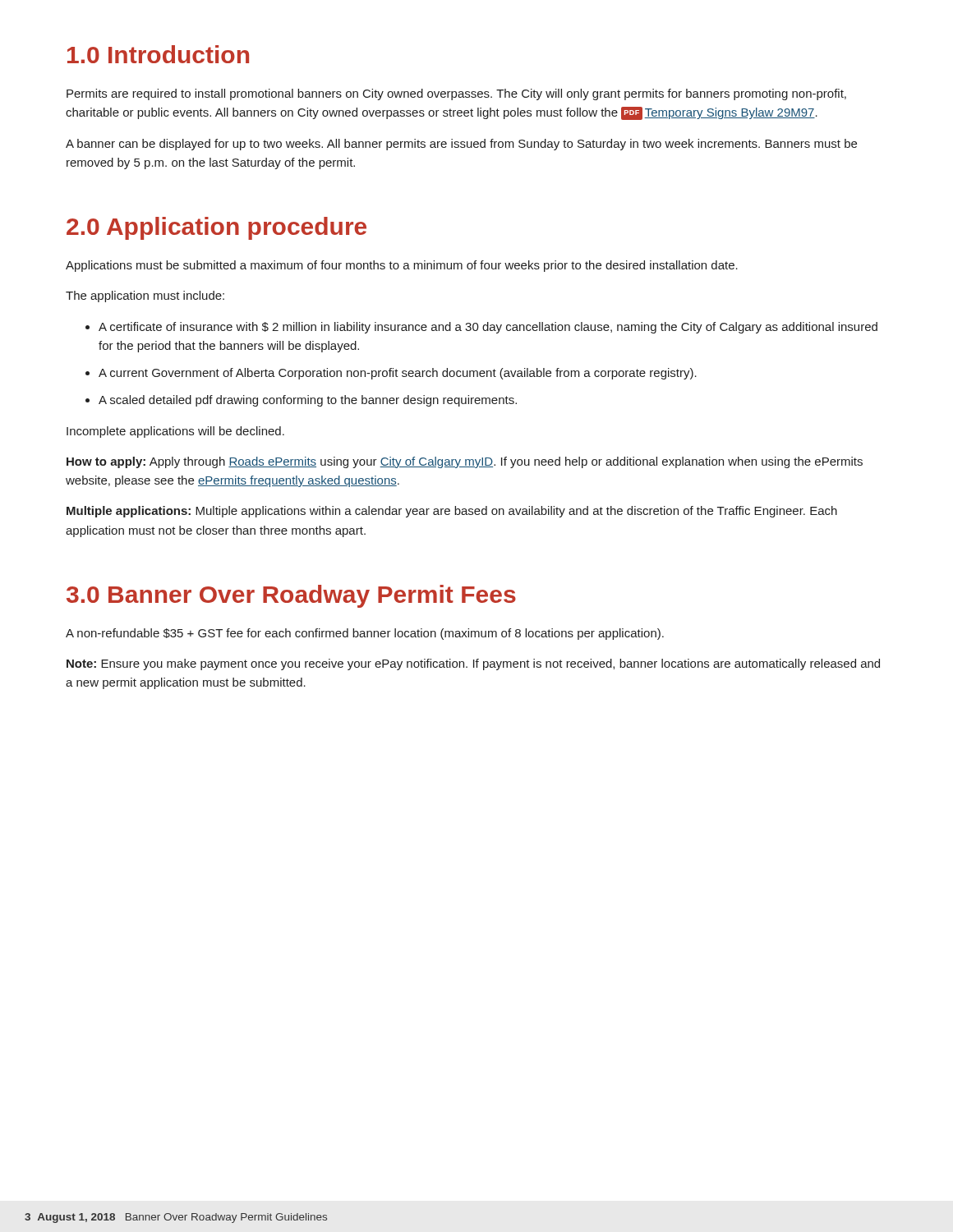This screenshot has width=953, height=1232.
Task: Point to the block beginning "Multiple applications: Multiple applications within a calendar year"
Action: tap(476, 520)
